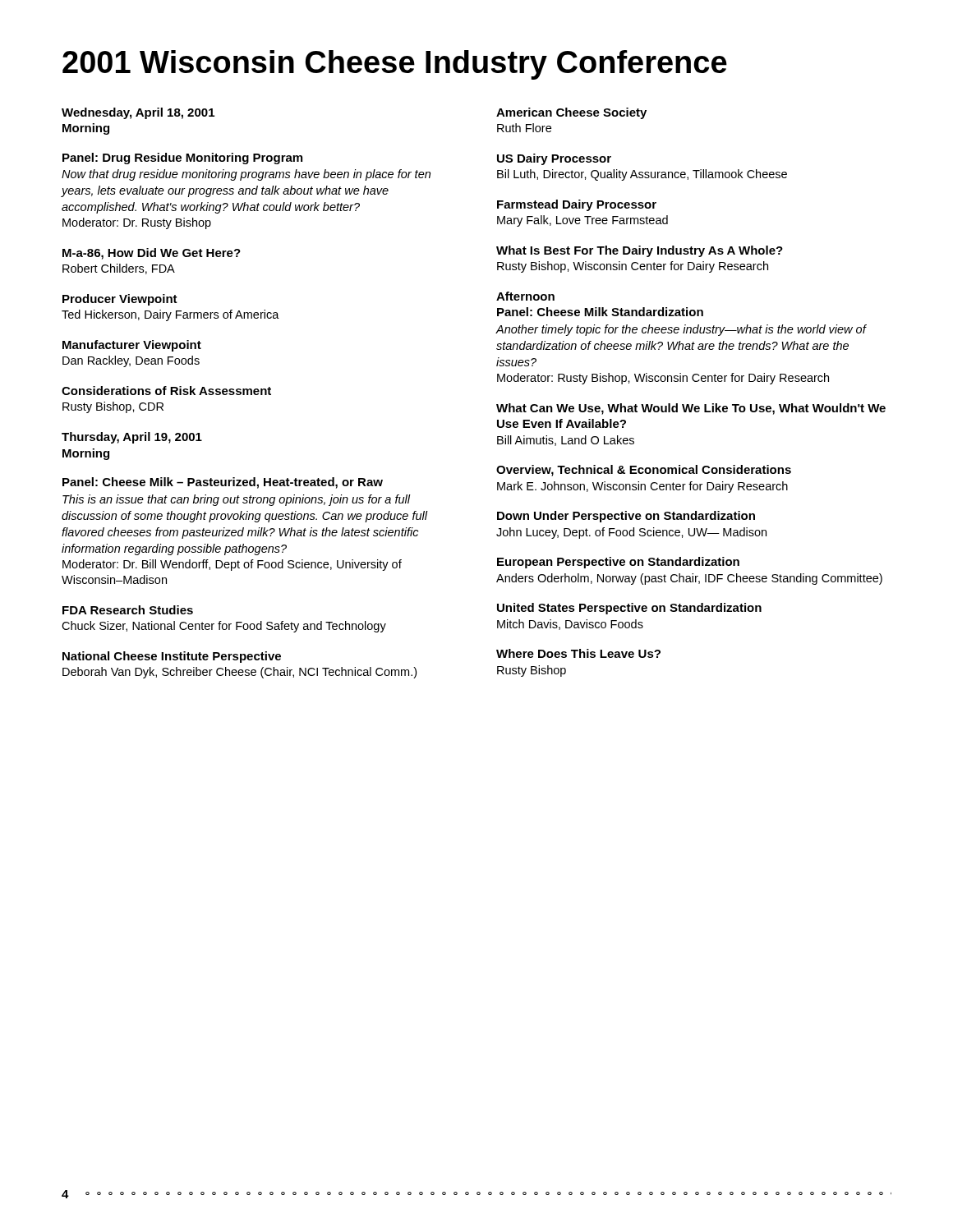The width and height of the screenshot is (953, 1232).
Task: Find the text block with the text "What Is Best For The Dairy"
Action: click(694, 259)
